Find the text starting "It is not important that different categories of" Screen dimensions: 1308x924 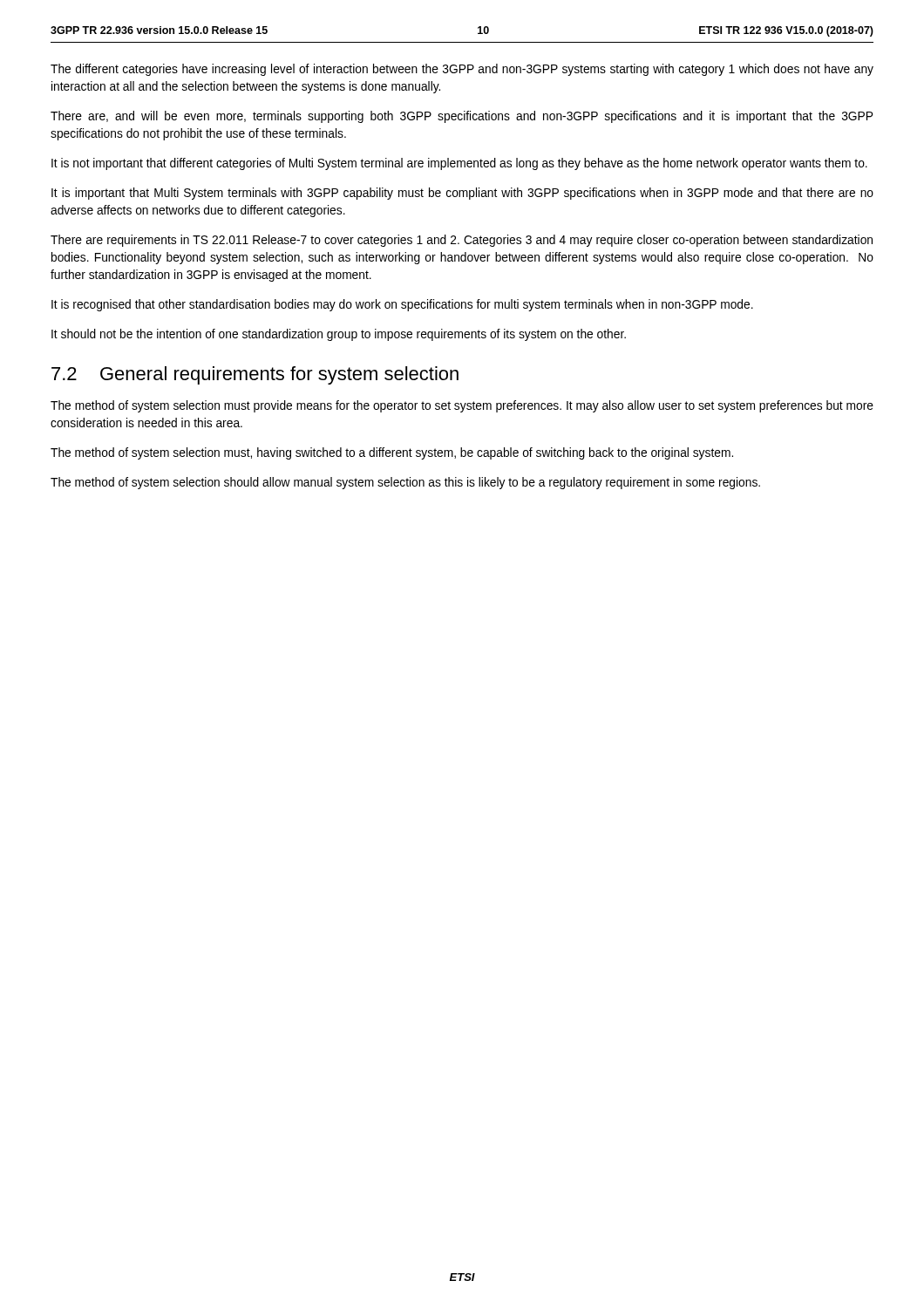click(459, 164)
